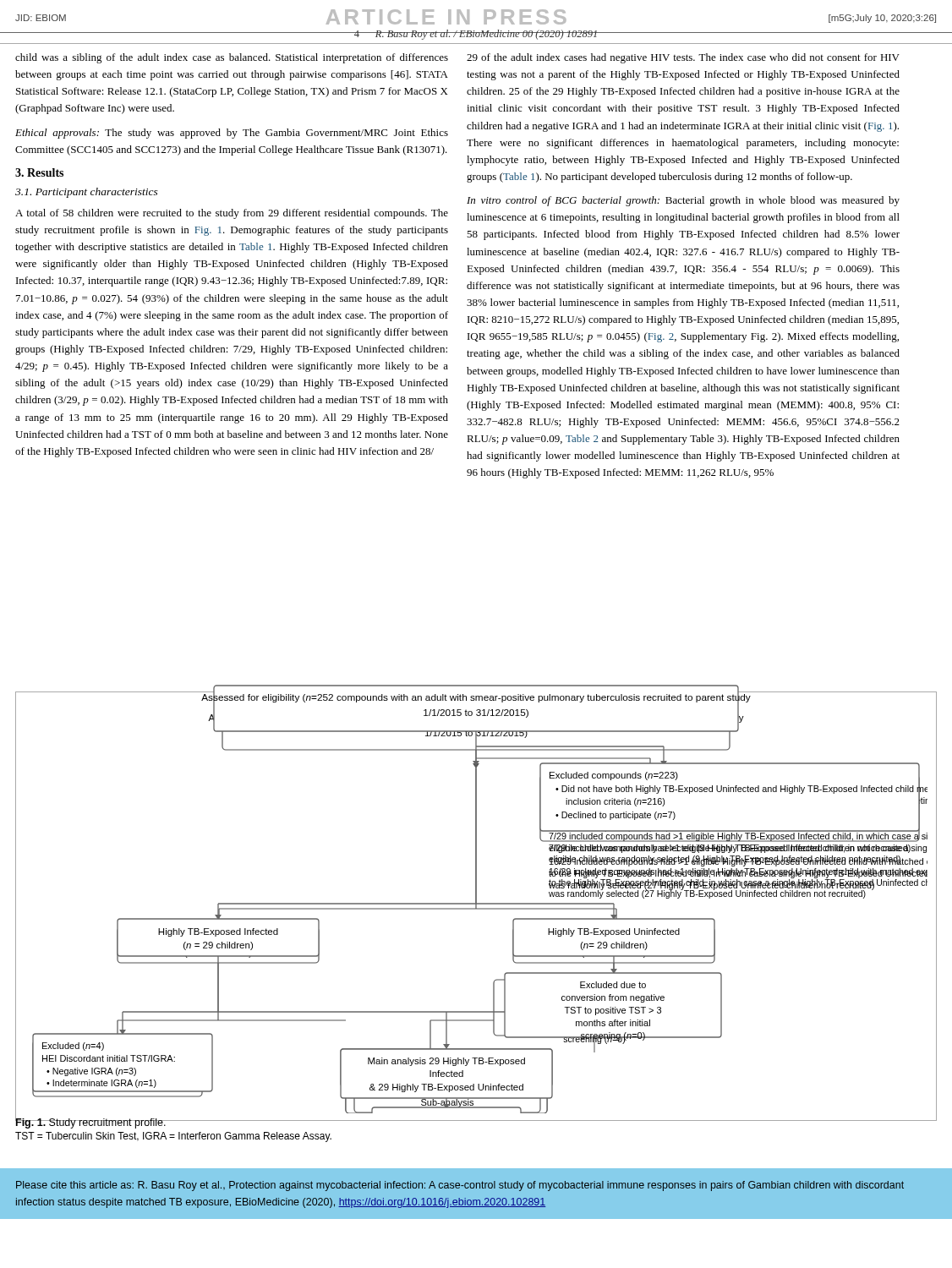Point to the element starting "Please cite this article as:"
The width and height of the screenshot is (952, 1268).
[460, 1194]
